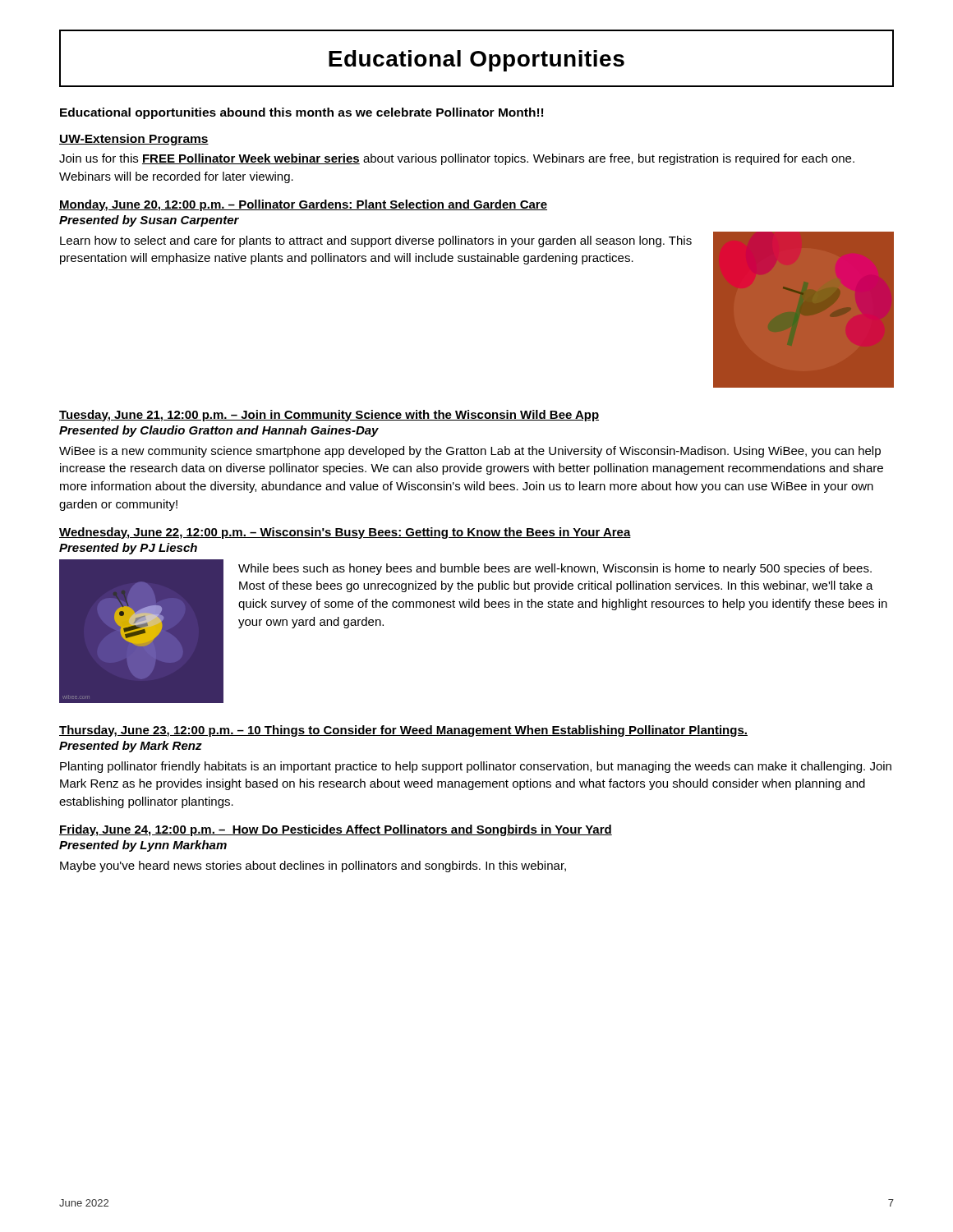
Task: Where is the passage that starts "Planting pollinator friendly habitats"?
Action: pyautogui.click(x=476, y=783)
